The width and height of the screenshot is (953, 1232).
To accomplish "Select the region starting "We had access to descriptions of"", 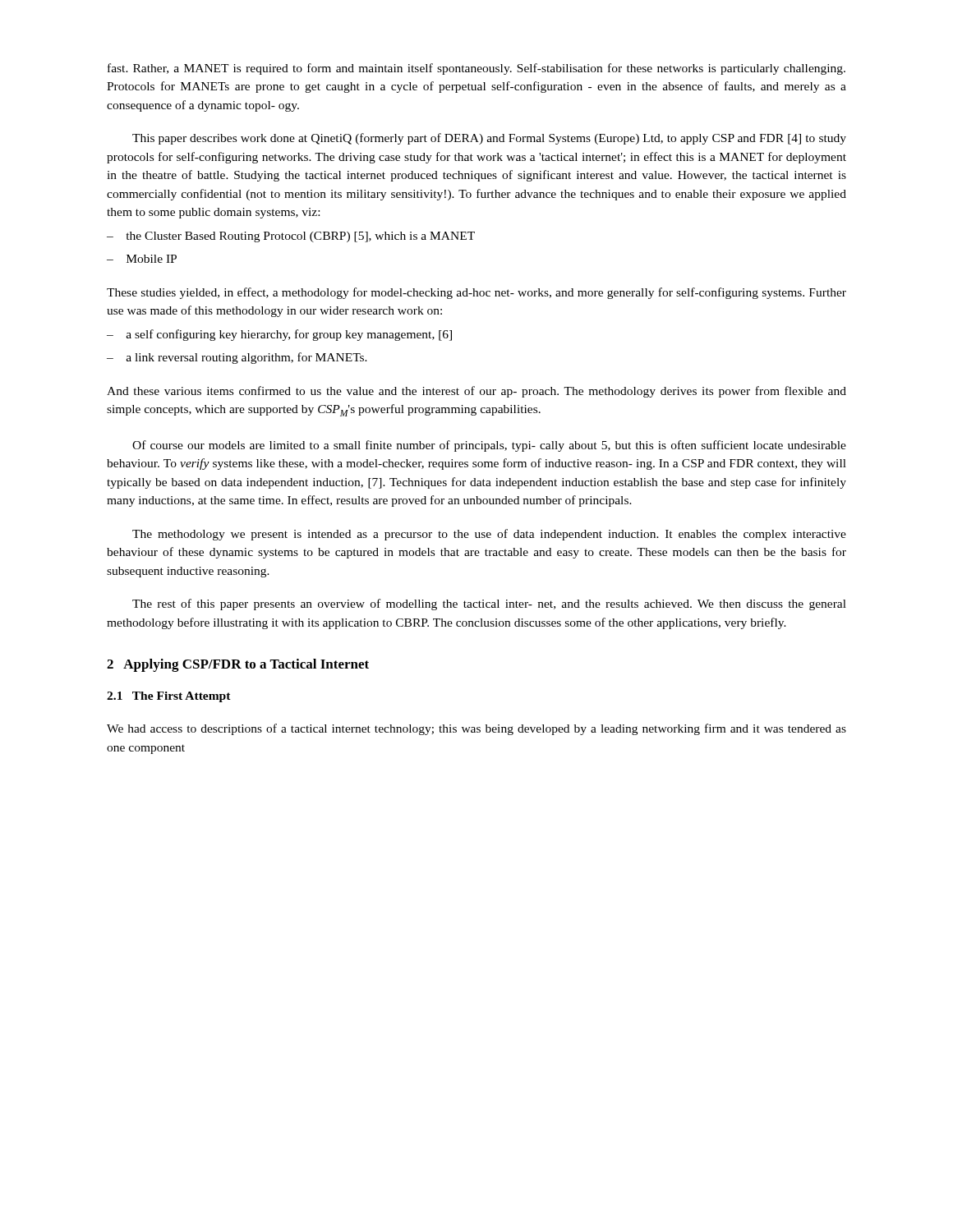I will click(476, 738).
